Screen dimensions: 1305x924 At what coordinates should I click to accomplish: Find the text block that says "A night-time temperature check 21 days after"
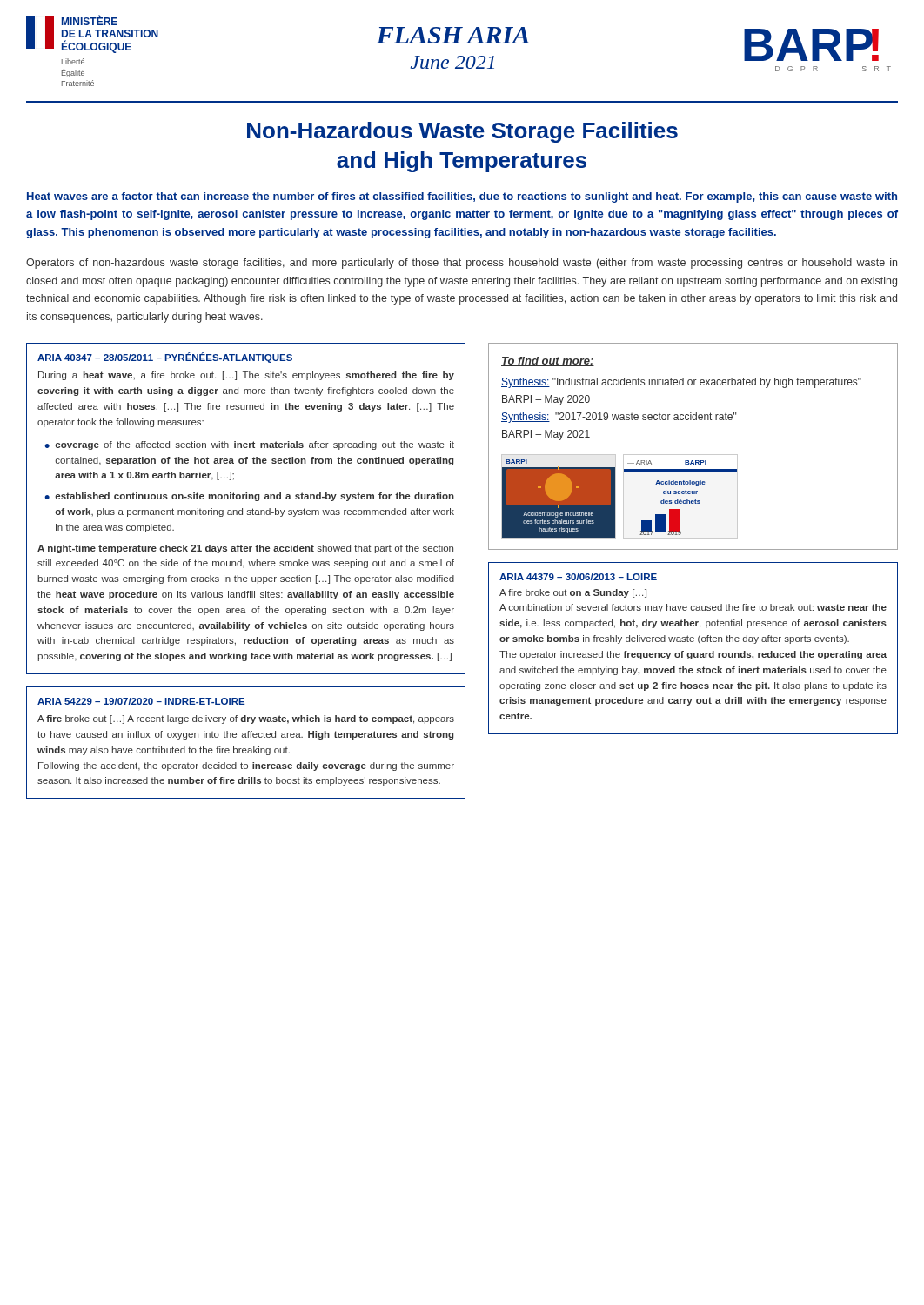click(246, 602)
